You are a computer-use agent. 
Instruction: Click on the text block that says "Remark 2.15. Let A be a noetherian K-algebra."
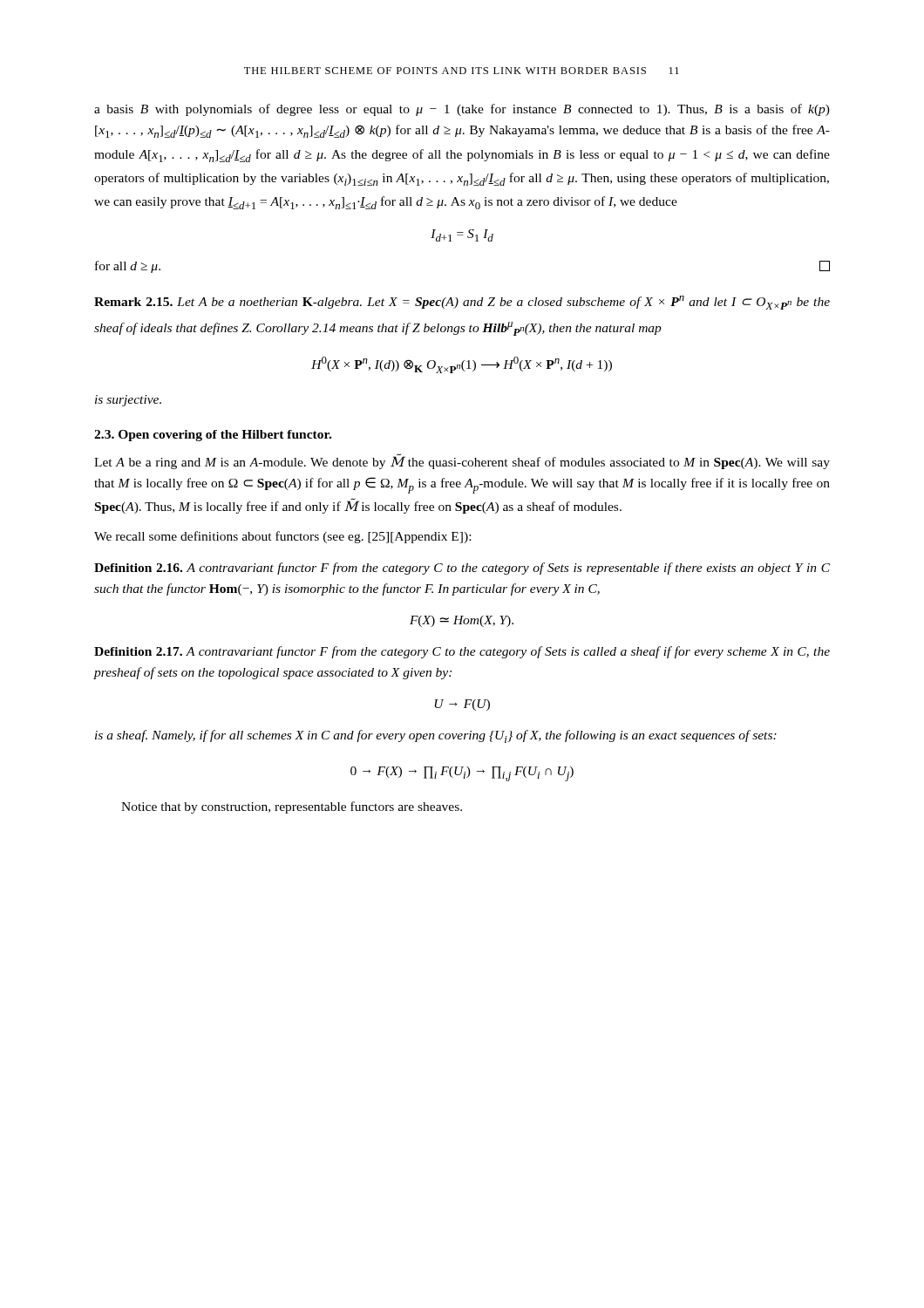[x=462, y=349]
